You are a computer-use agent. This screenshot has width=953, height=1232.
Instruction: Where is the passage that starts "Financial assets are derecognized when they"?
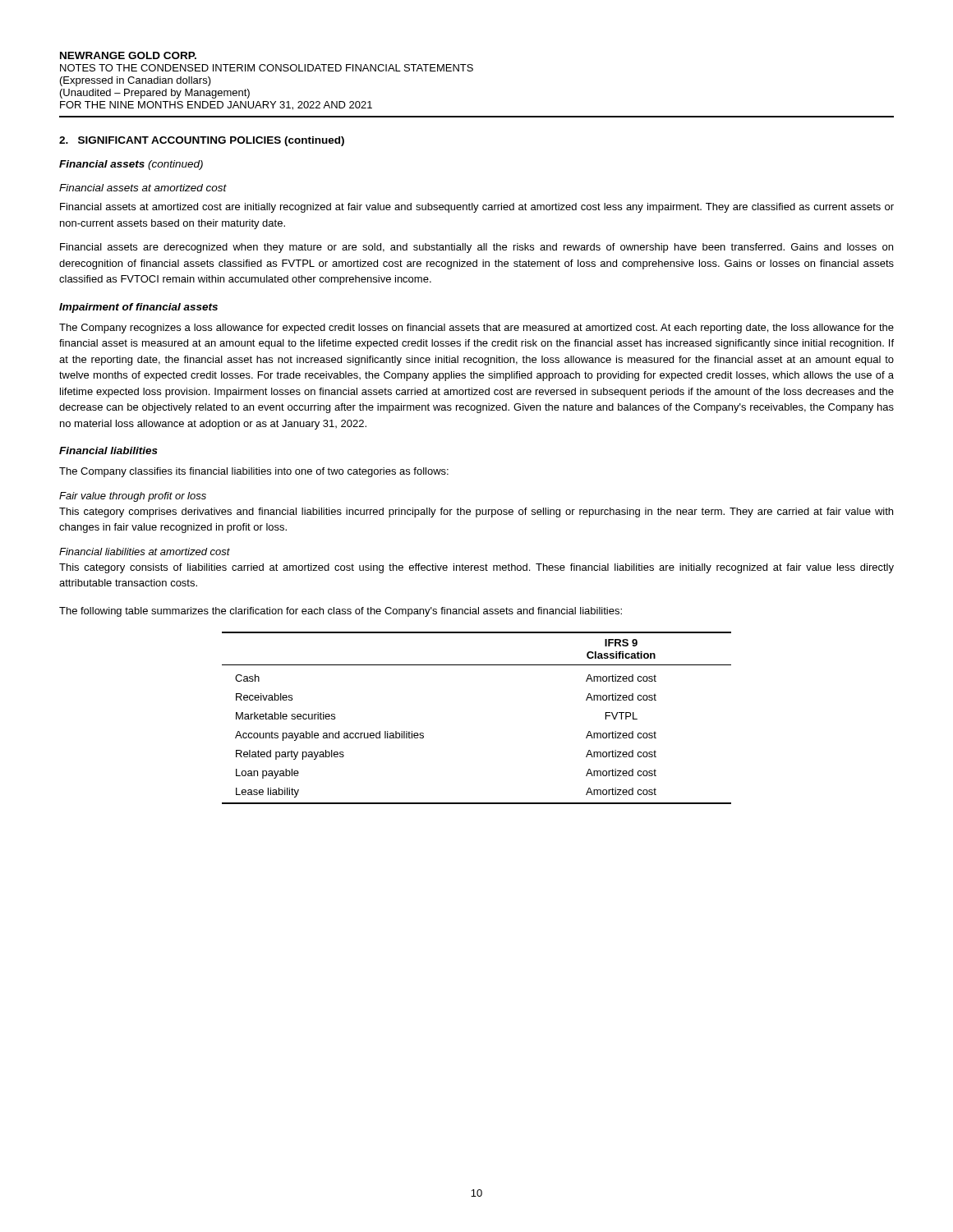476,263
